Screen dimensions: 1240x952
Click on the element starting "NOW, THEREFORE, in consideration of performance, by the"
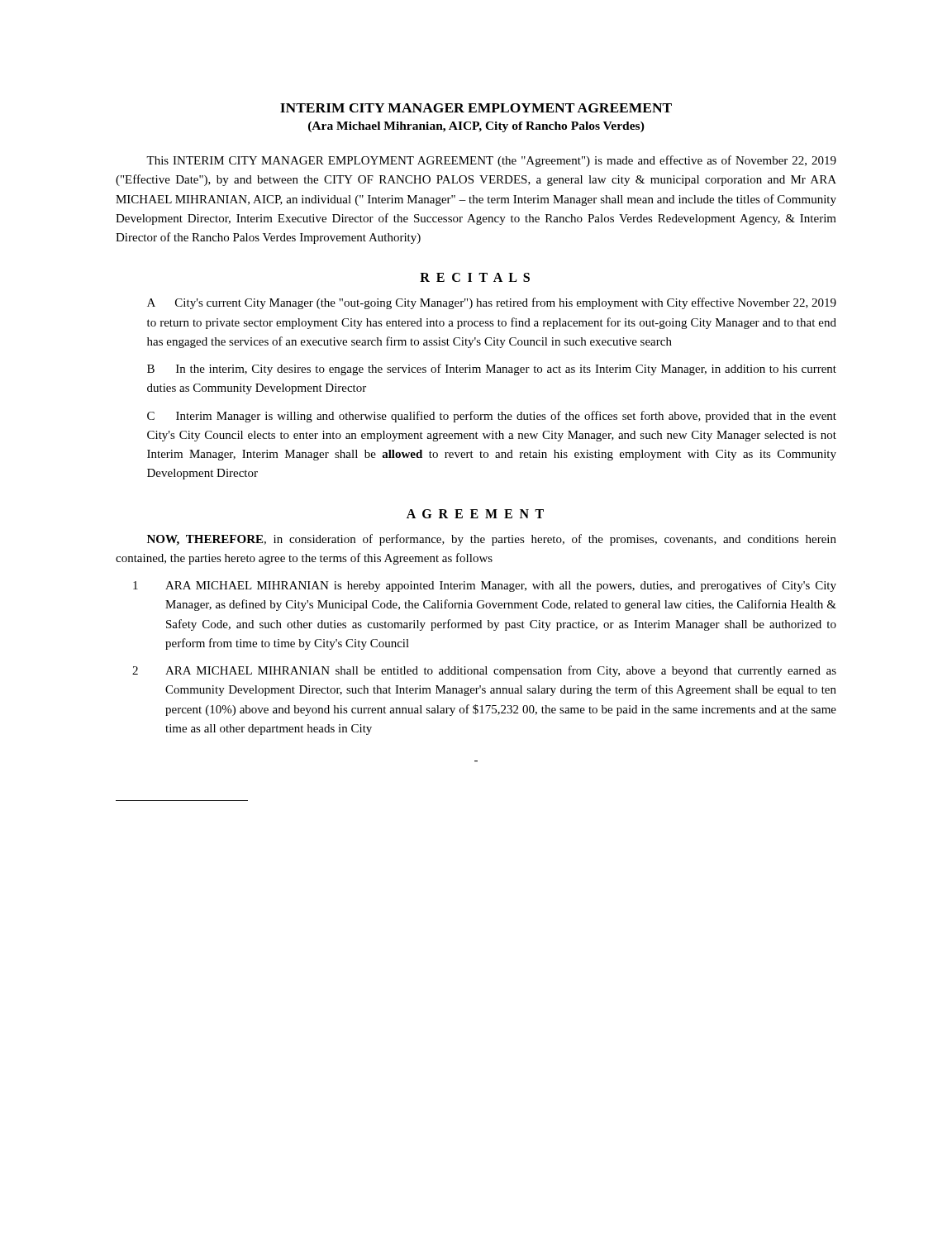pyautogui.click(x=476, y=548)
